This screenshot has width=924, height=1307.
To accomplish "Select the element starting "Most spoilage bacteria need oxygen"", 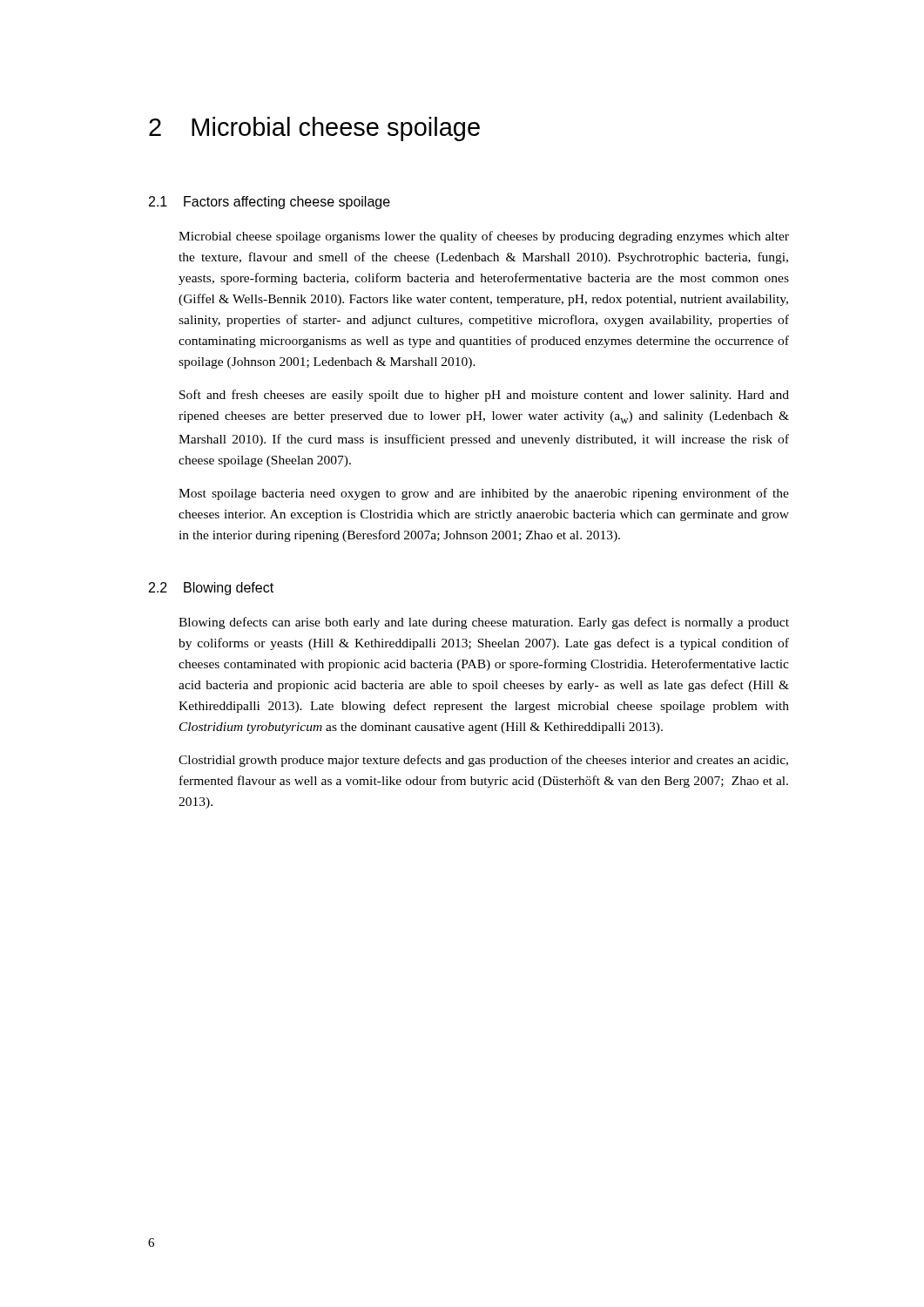I will (x=484, y=514).
